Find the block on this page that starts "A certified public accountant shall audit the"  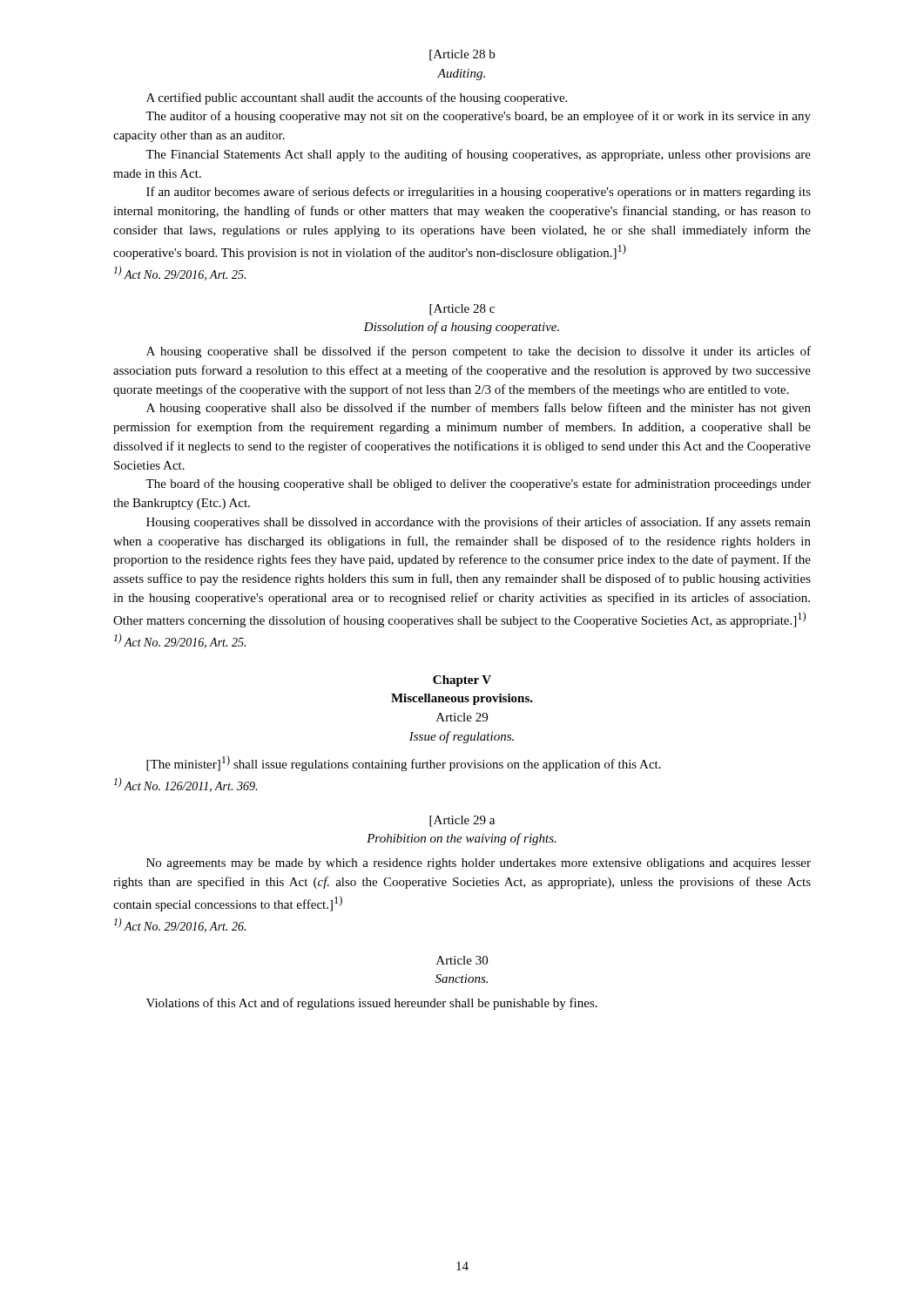(357, 97)
